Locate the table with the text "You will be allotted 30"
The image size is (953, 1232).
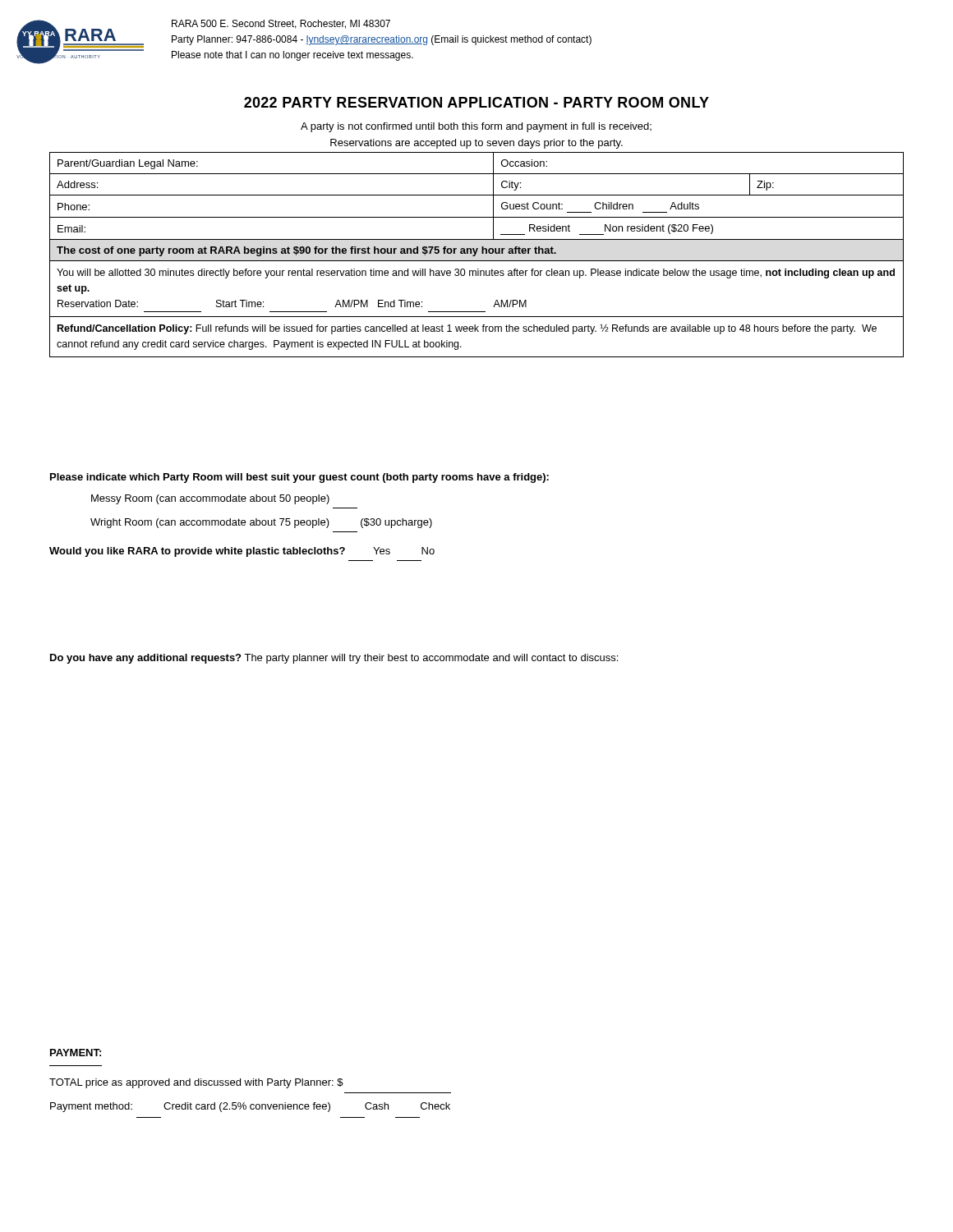click(x=476, y=254)
